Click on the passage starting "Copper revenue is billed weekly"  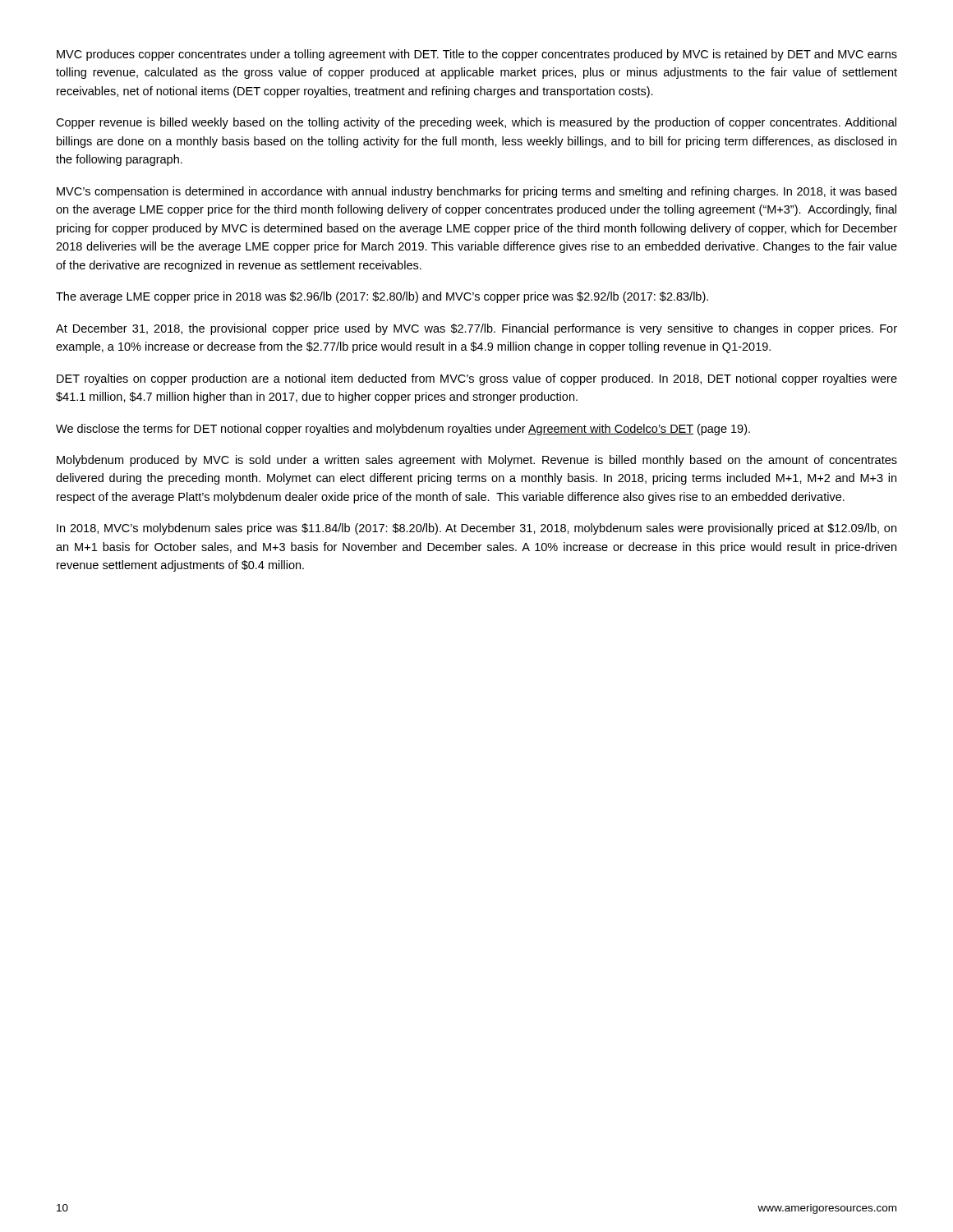pyautogui.click(x=476, y=141)
